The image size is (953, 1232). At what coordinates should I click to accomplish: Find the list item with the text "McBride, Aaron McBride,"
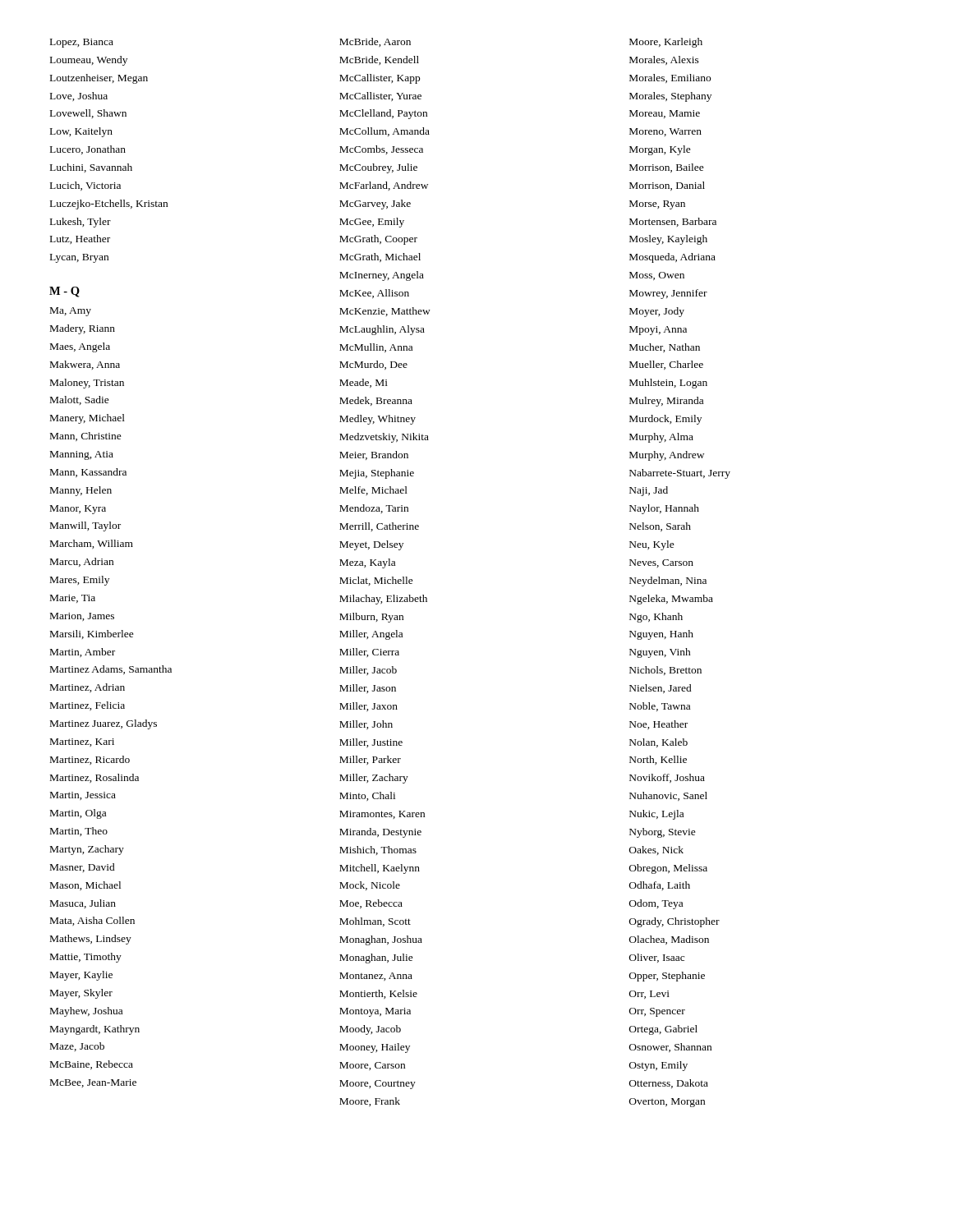pyautogui.click(x=375, y=42)
